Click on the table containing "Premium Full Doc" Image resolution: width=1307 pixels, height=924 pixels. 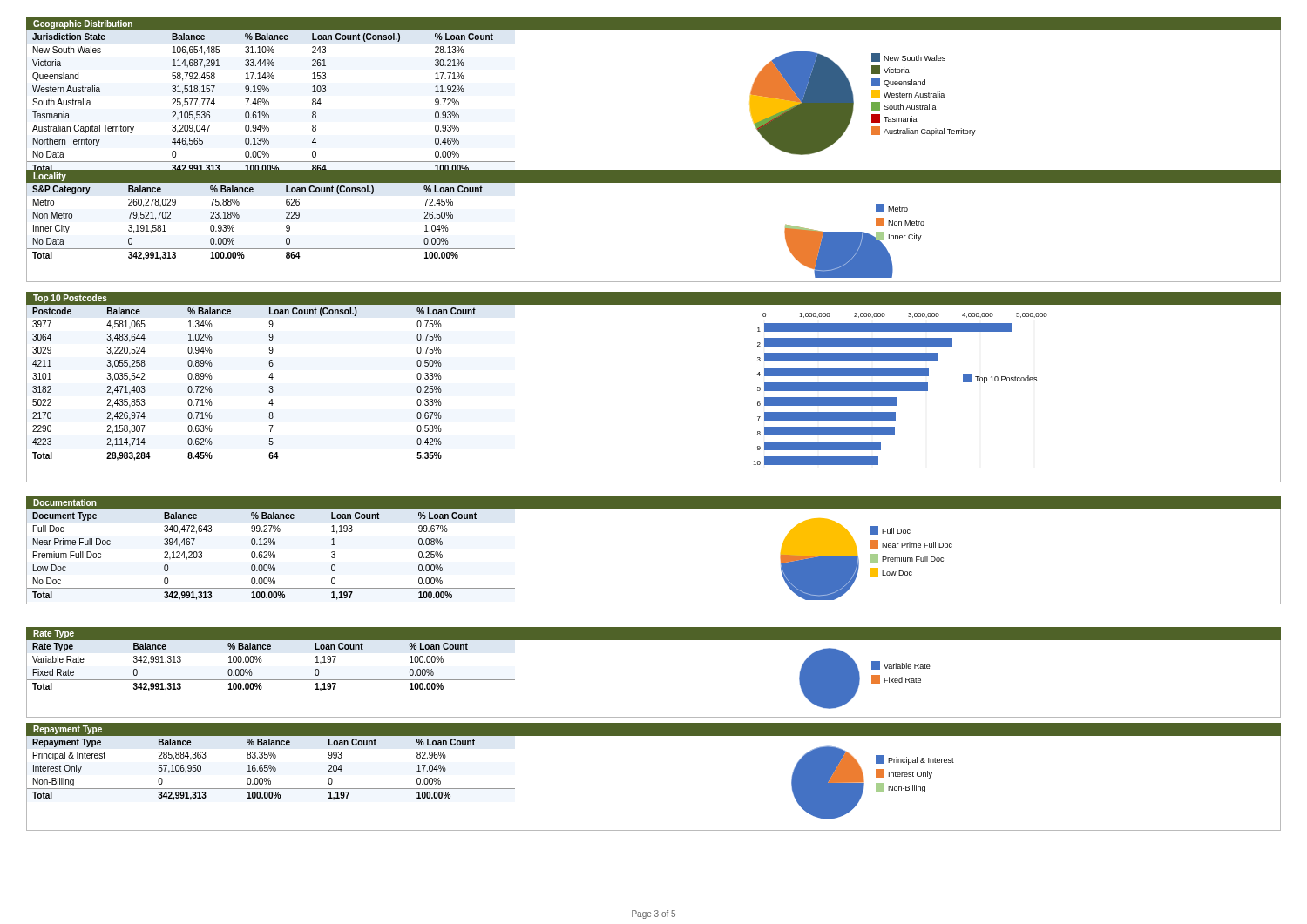tap(271, 557)
